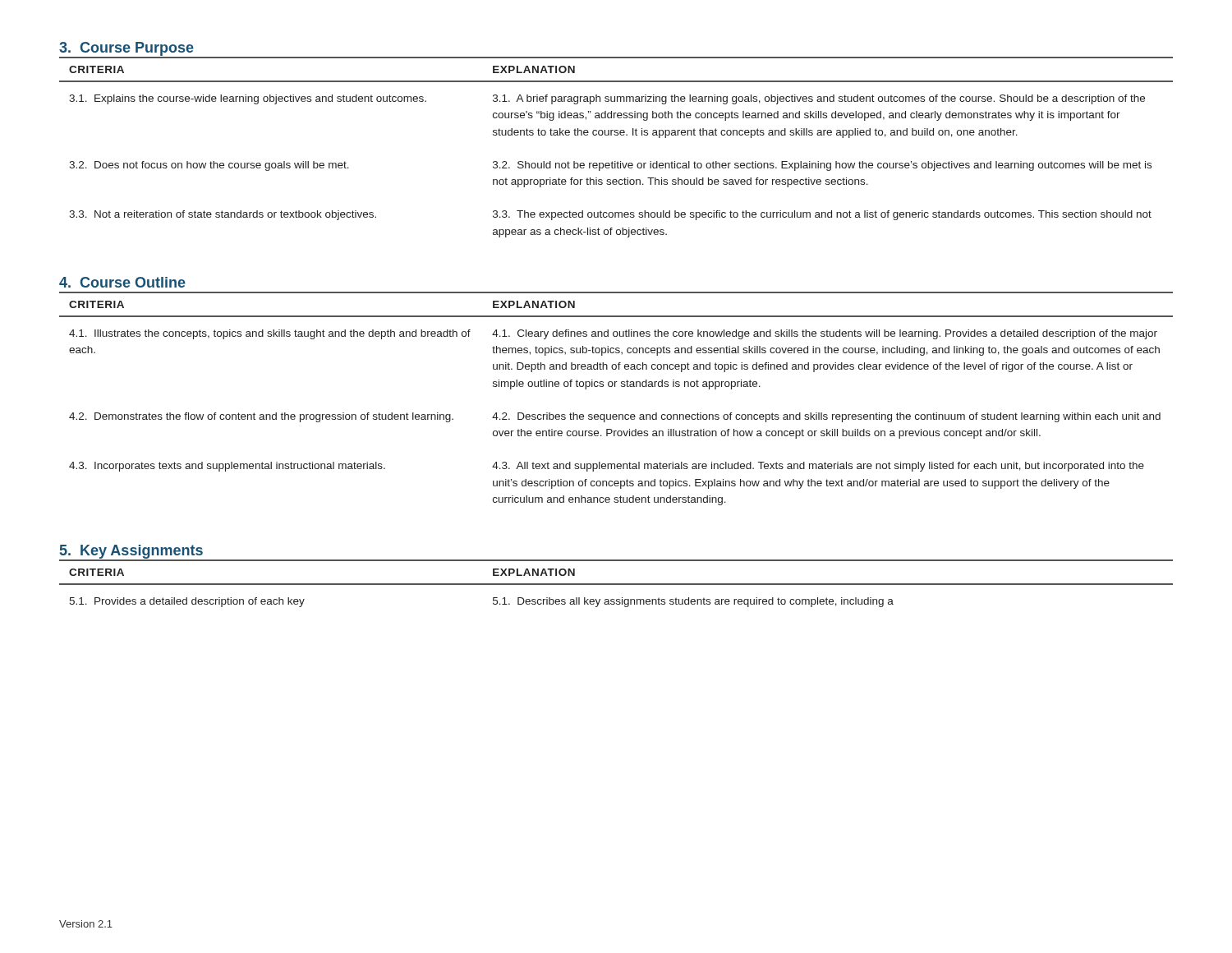
Task: Select the table that reads "3.3. Not a reiteration"
Action: (x=616, y=152)
